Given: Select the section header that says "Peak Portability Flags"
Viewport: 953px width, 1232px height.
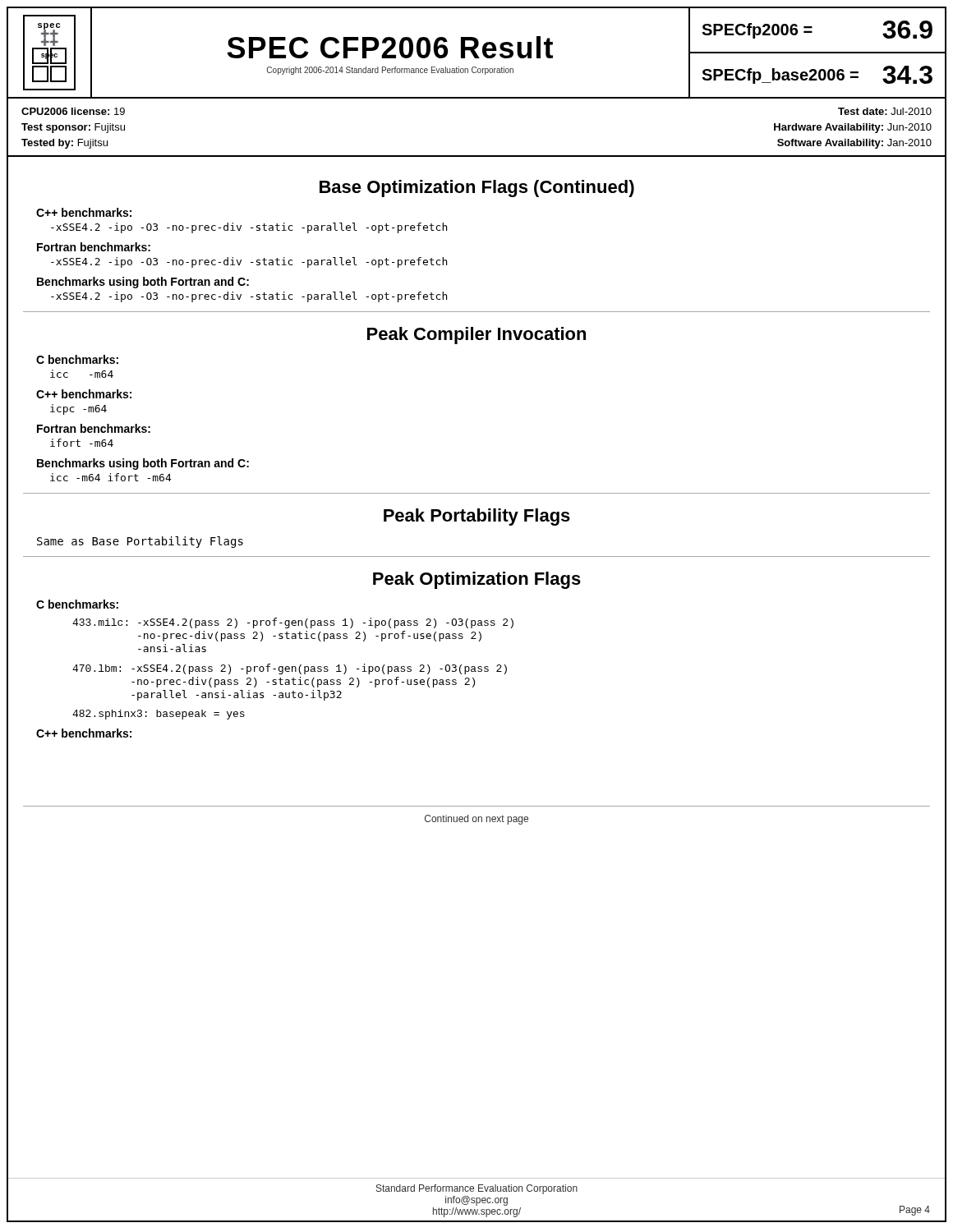Looking at the screenshot, I should 476,515.
